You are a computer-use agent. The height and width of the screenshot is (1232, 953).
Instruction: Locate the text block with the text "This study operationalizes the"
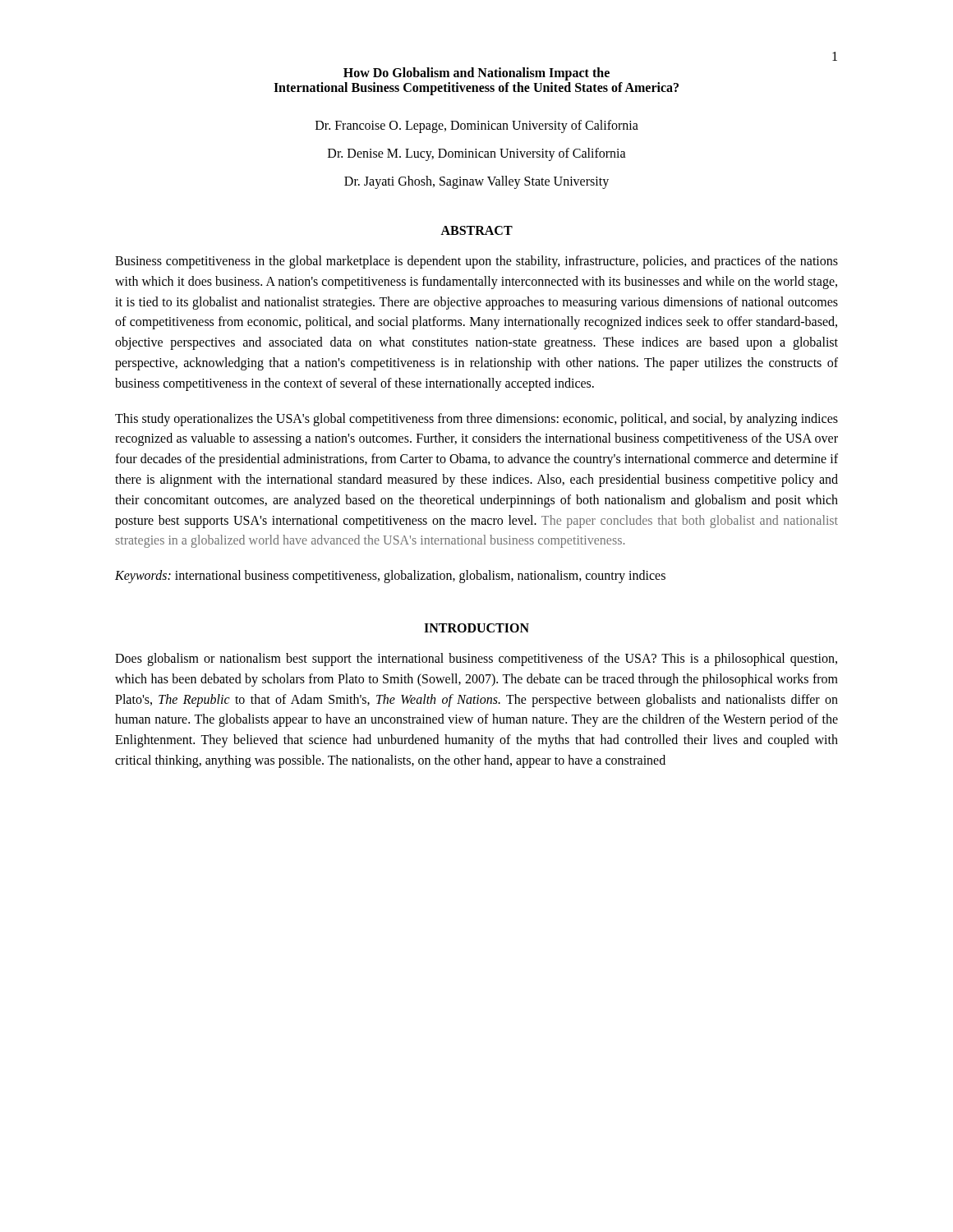point(476,479)
